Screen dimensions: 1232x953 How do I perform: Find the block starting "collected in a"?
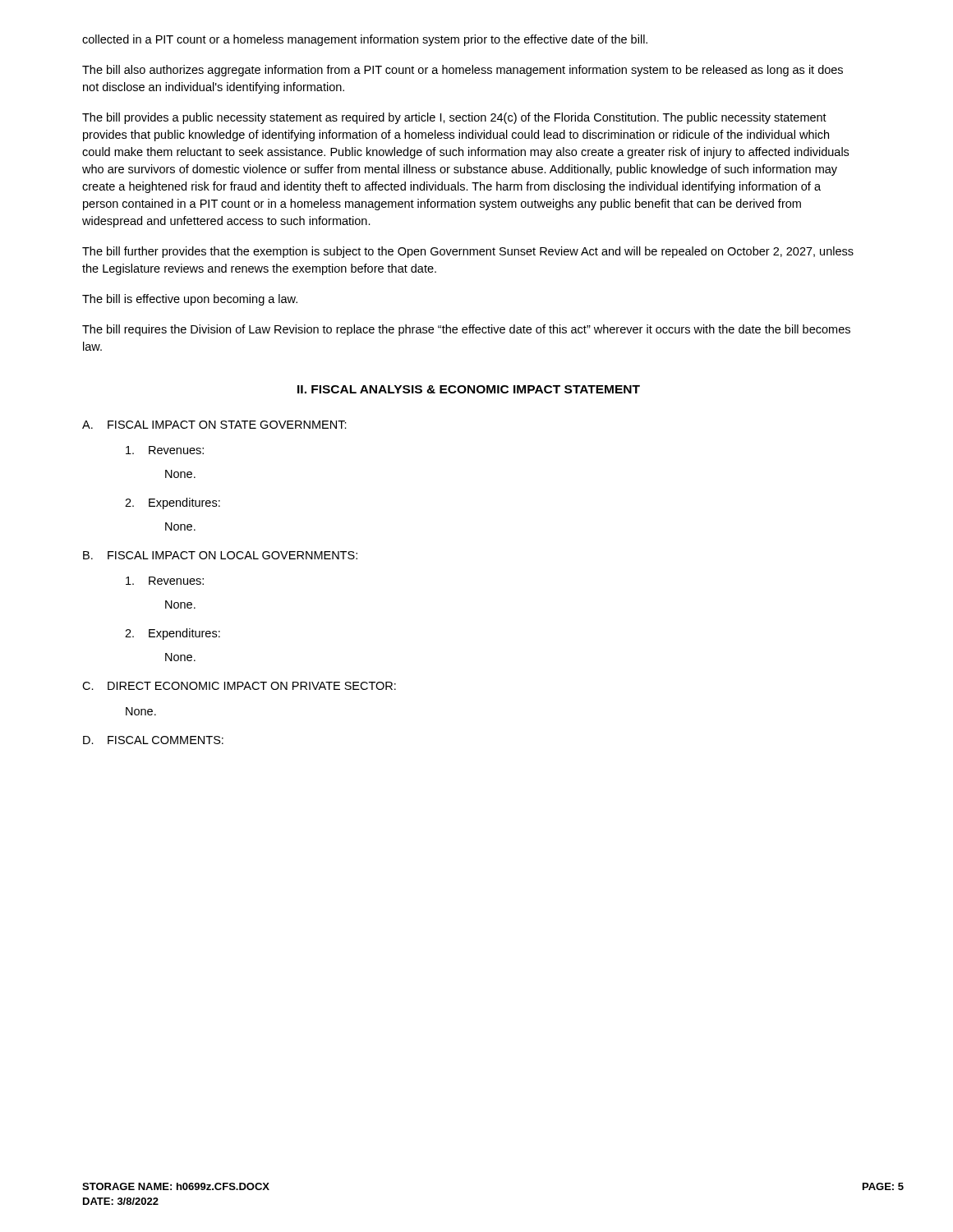point(365,39)
